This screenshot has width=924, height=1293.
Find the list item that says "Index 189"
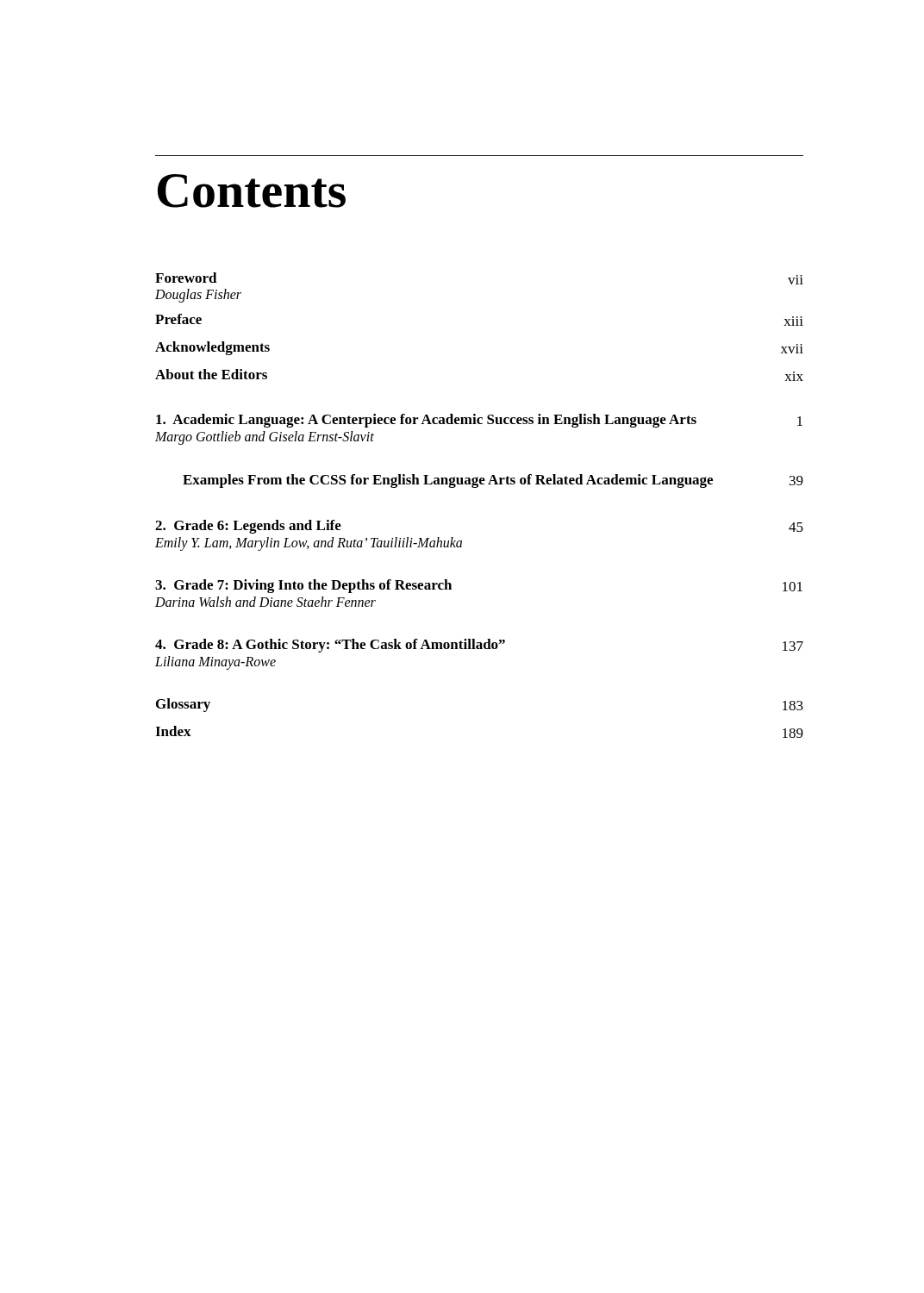176,731
